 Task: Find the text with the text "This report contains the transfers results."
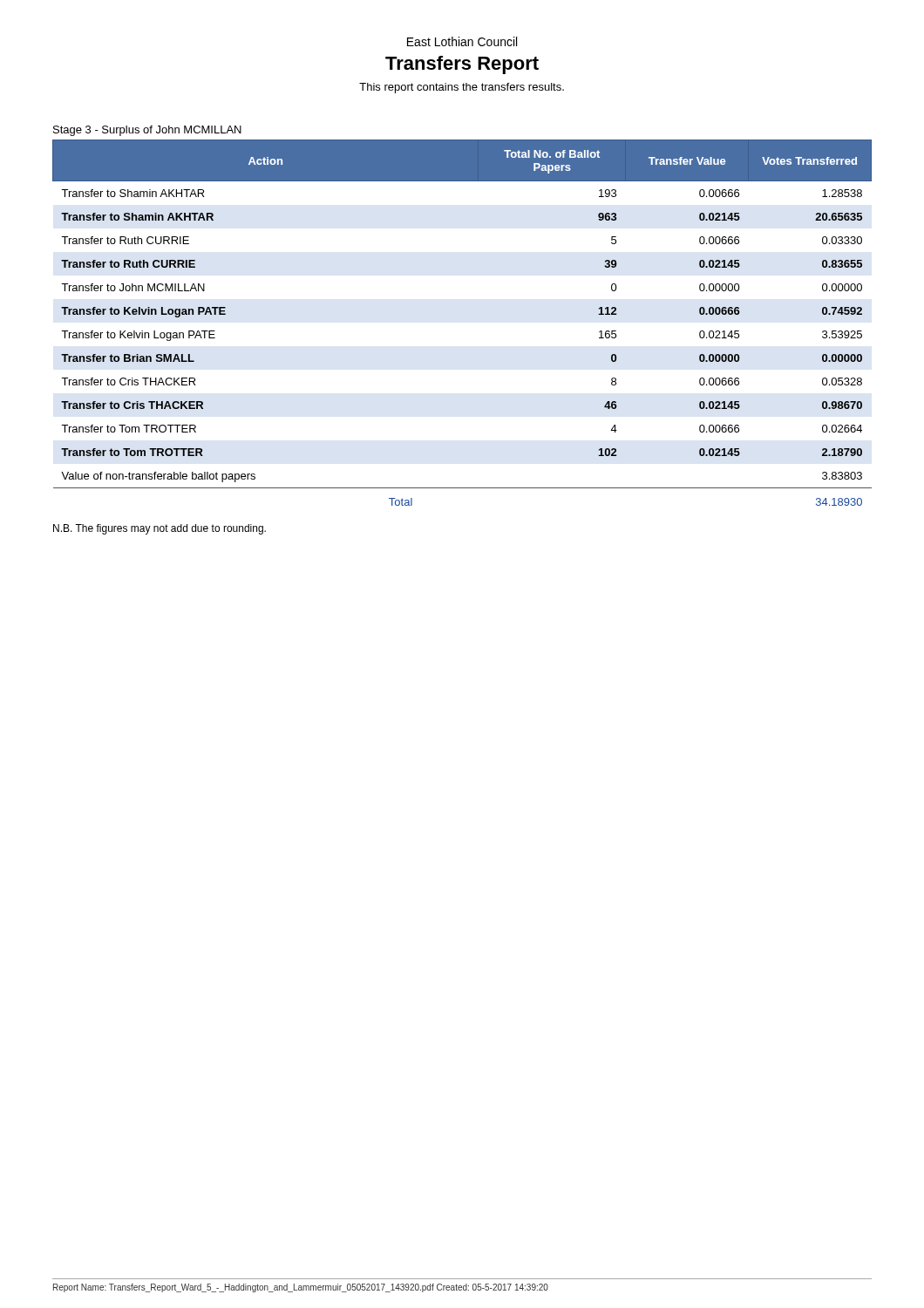pyautogui.click(x=462, y=87)
